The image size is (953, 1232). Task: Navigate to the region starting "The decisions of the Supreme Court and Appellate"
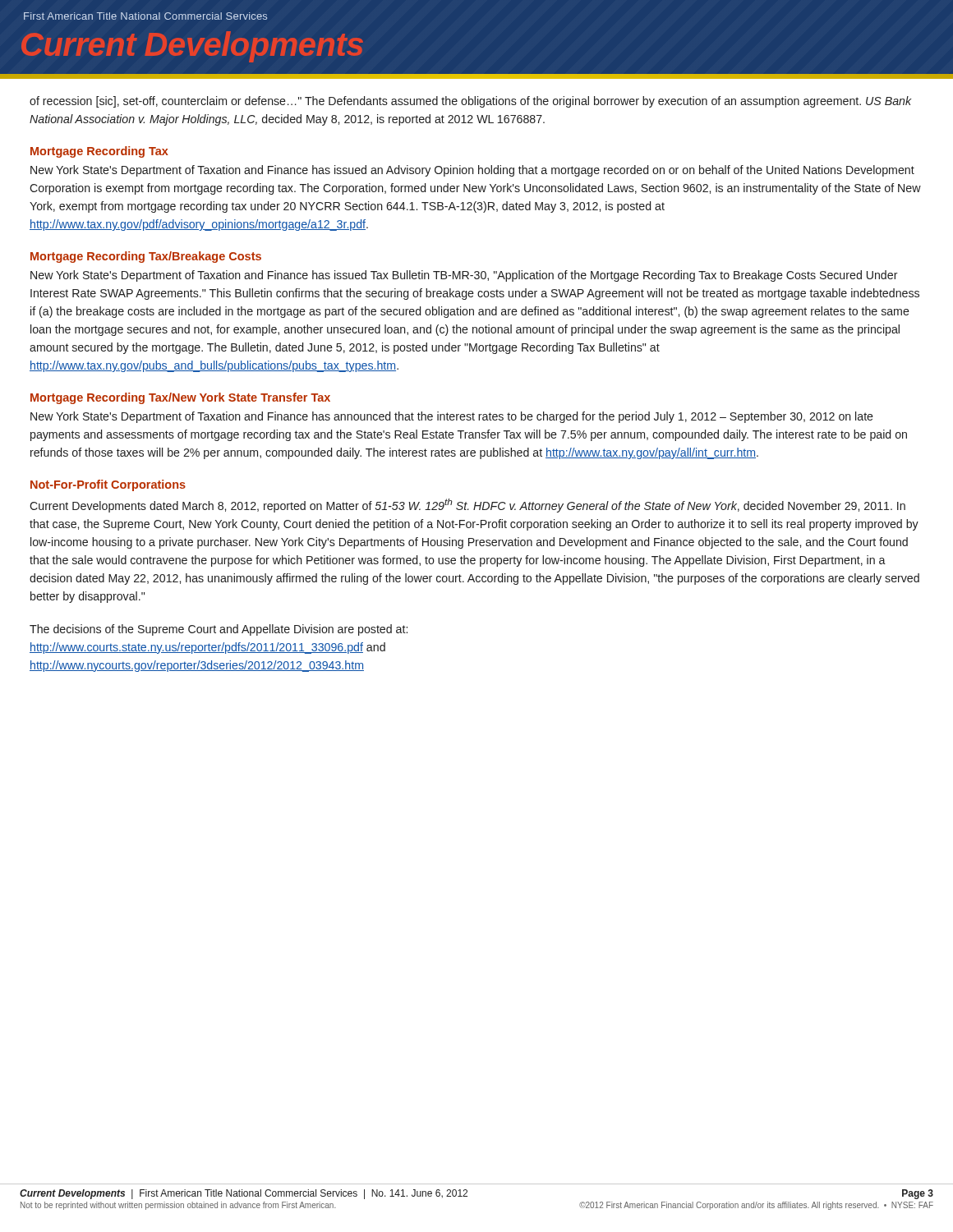pos(219,647)
